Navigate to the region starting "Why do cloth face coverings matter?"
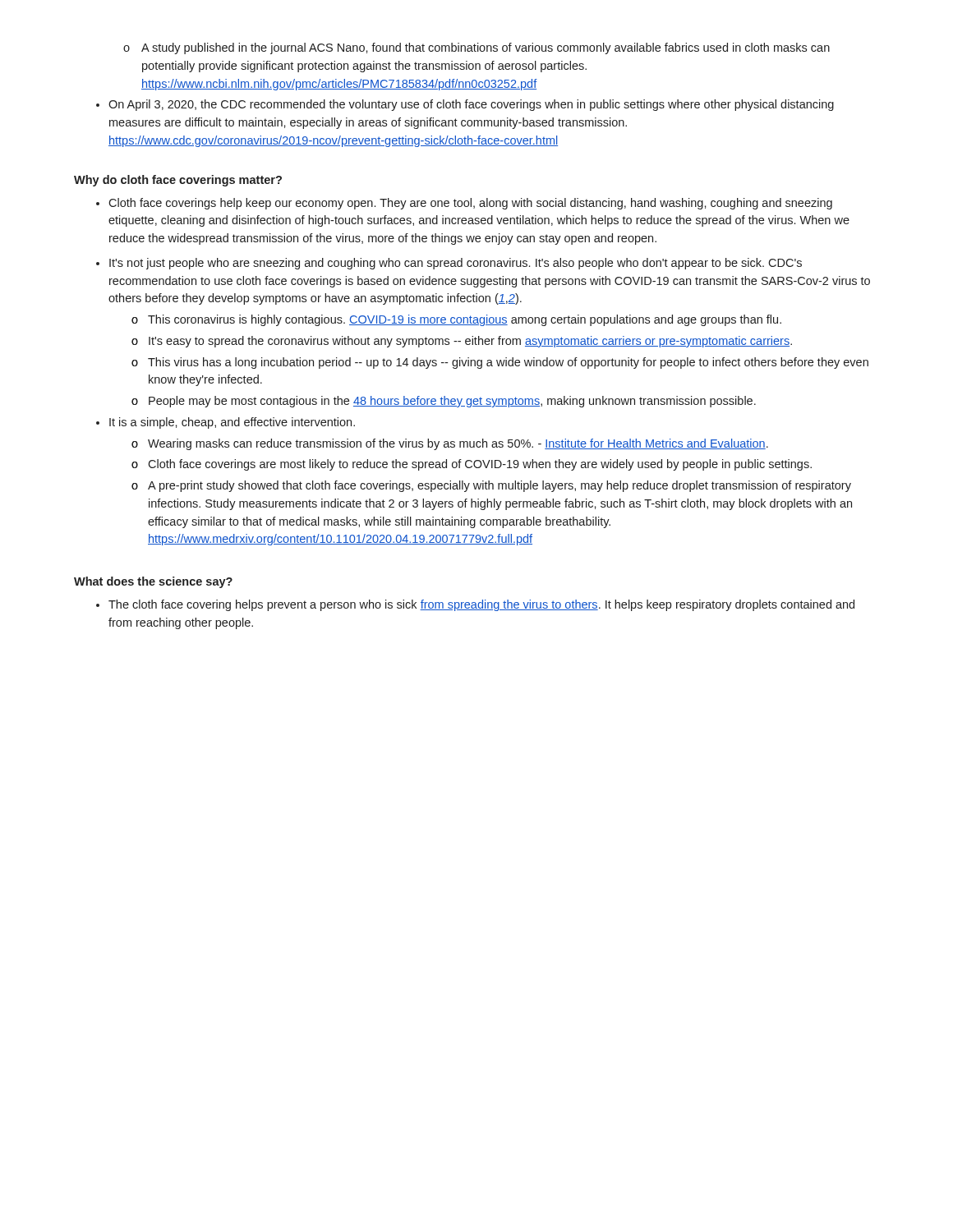 pyautogui.click(x=178, y=179)
